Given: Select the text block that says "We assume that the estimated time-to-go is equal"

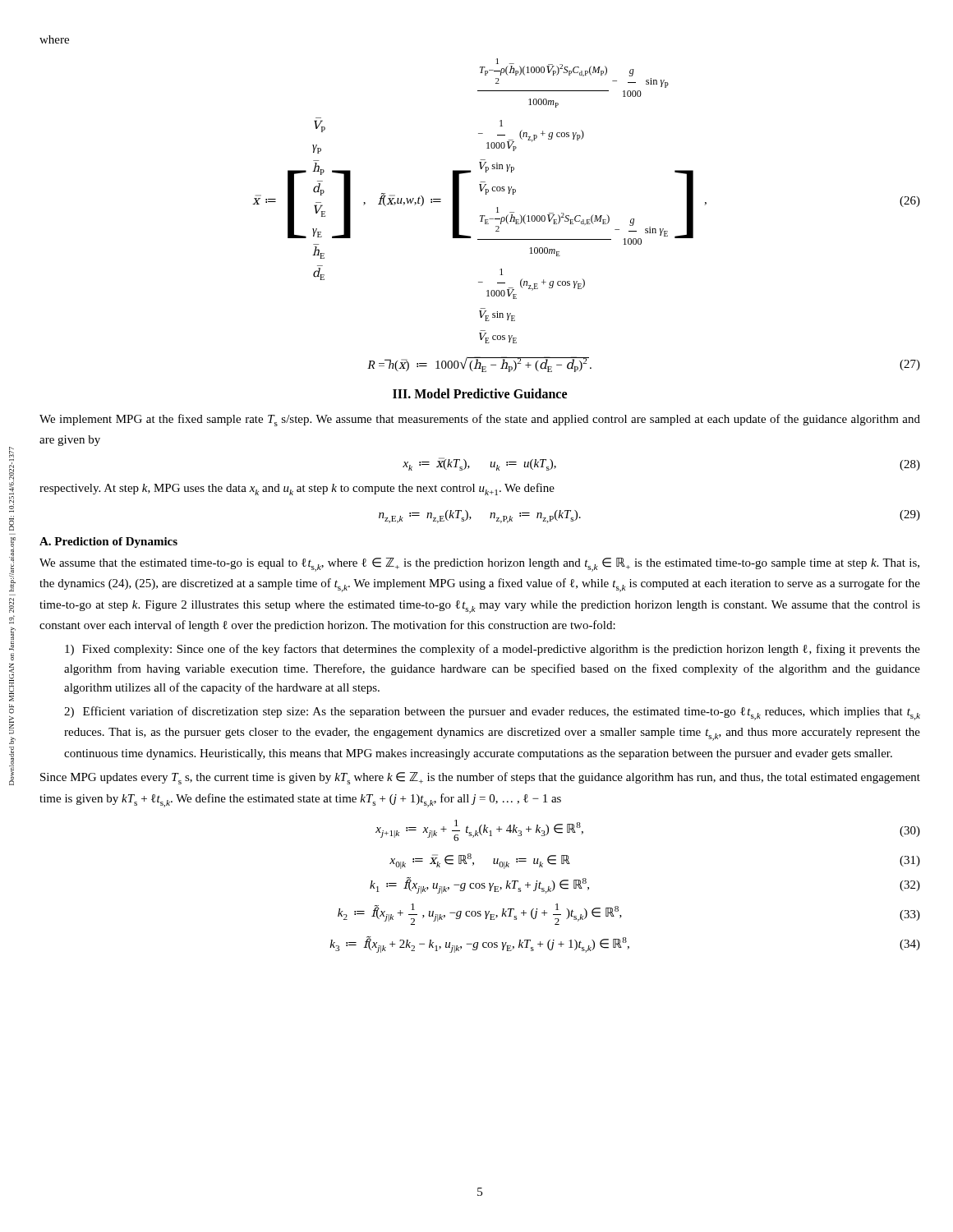Looking at the screenshot, I should [x=480, y=594].
